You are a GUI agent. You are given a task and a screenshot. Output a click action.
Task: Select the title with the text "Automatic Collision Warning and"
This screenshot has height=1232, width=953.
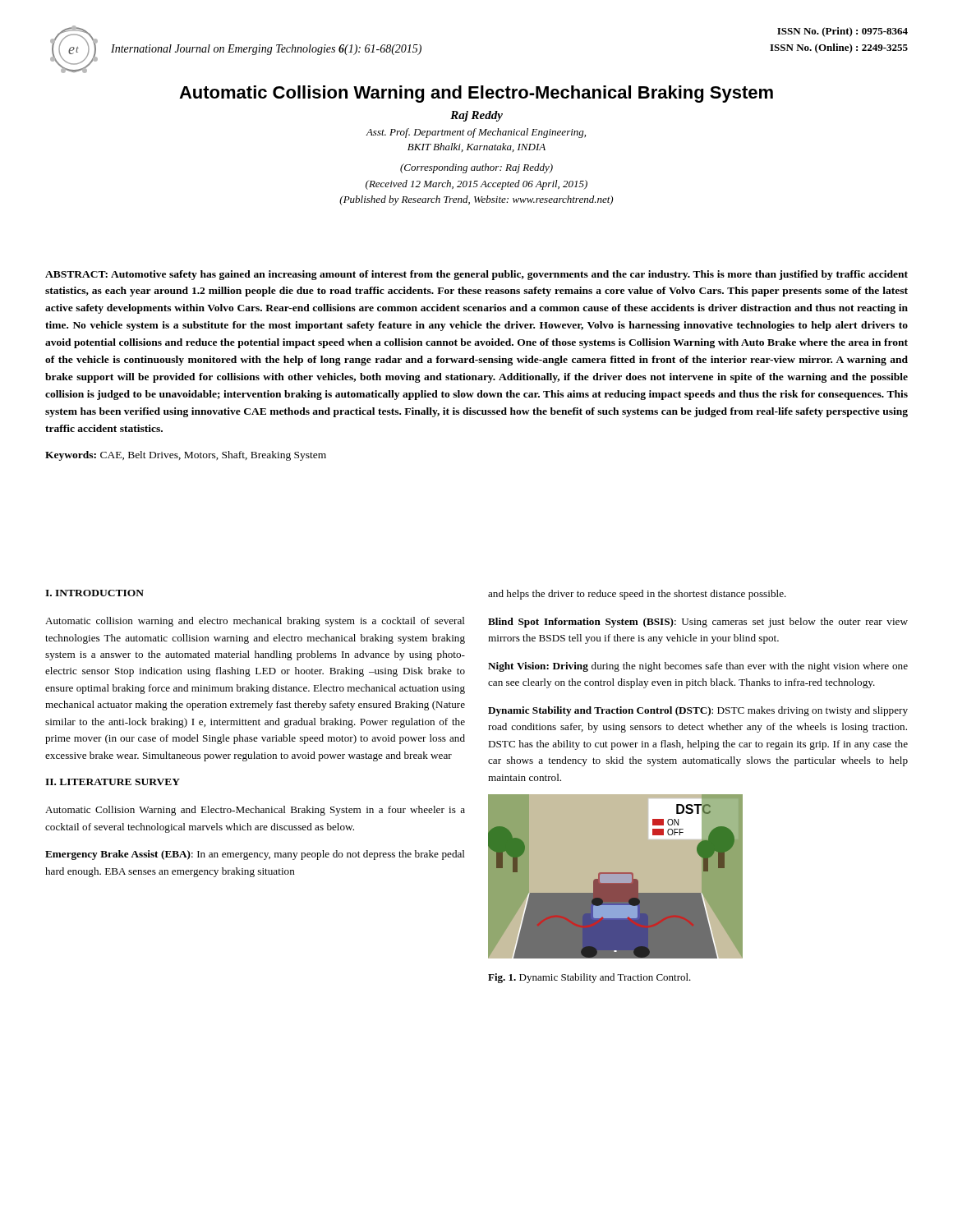pos(476,93)
